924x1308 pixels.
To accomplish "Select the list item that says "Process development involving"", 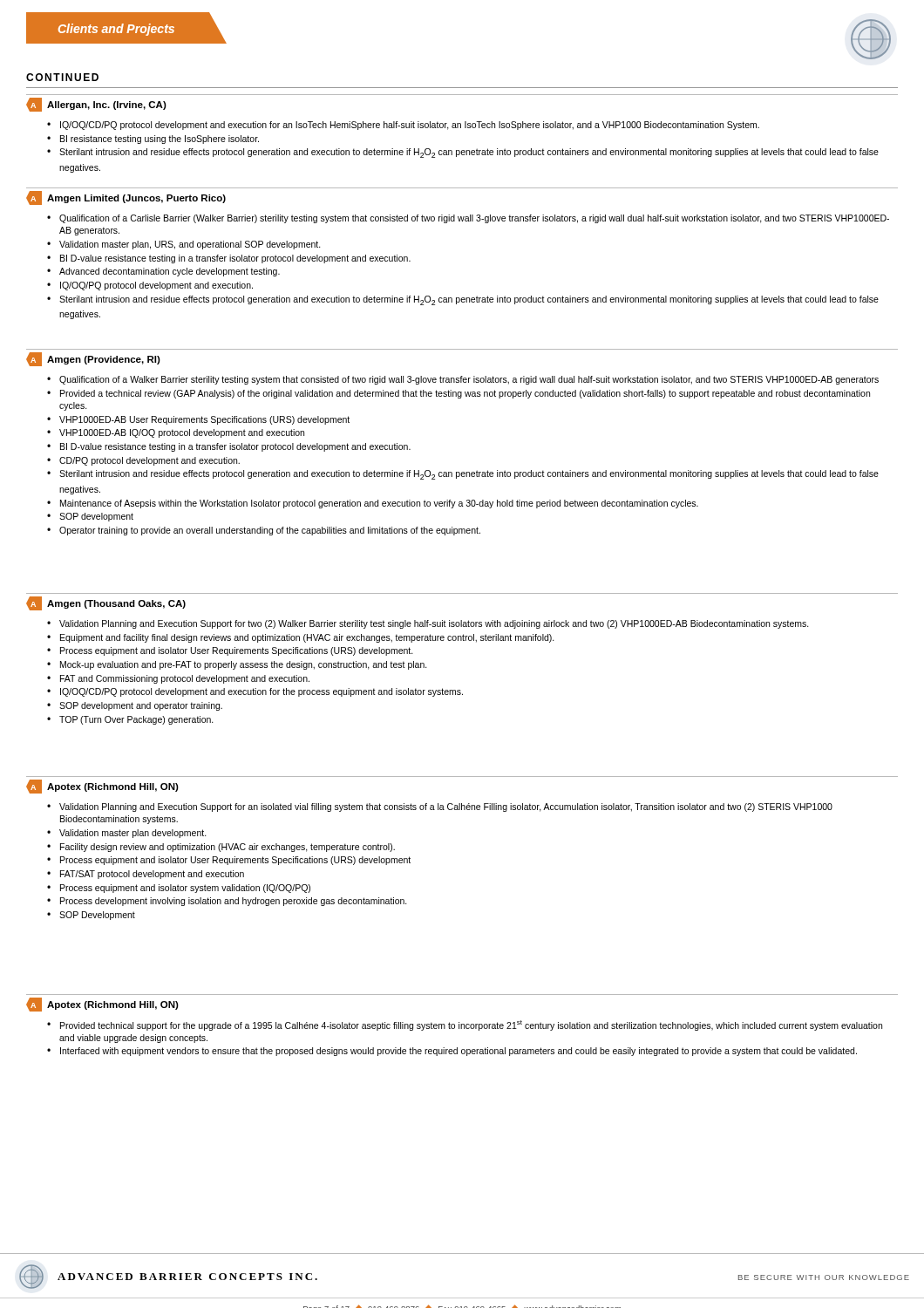I will [233, 901].
